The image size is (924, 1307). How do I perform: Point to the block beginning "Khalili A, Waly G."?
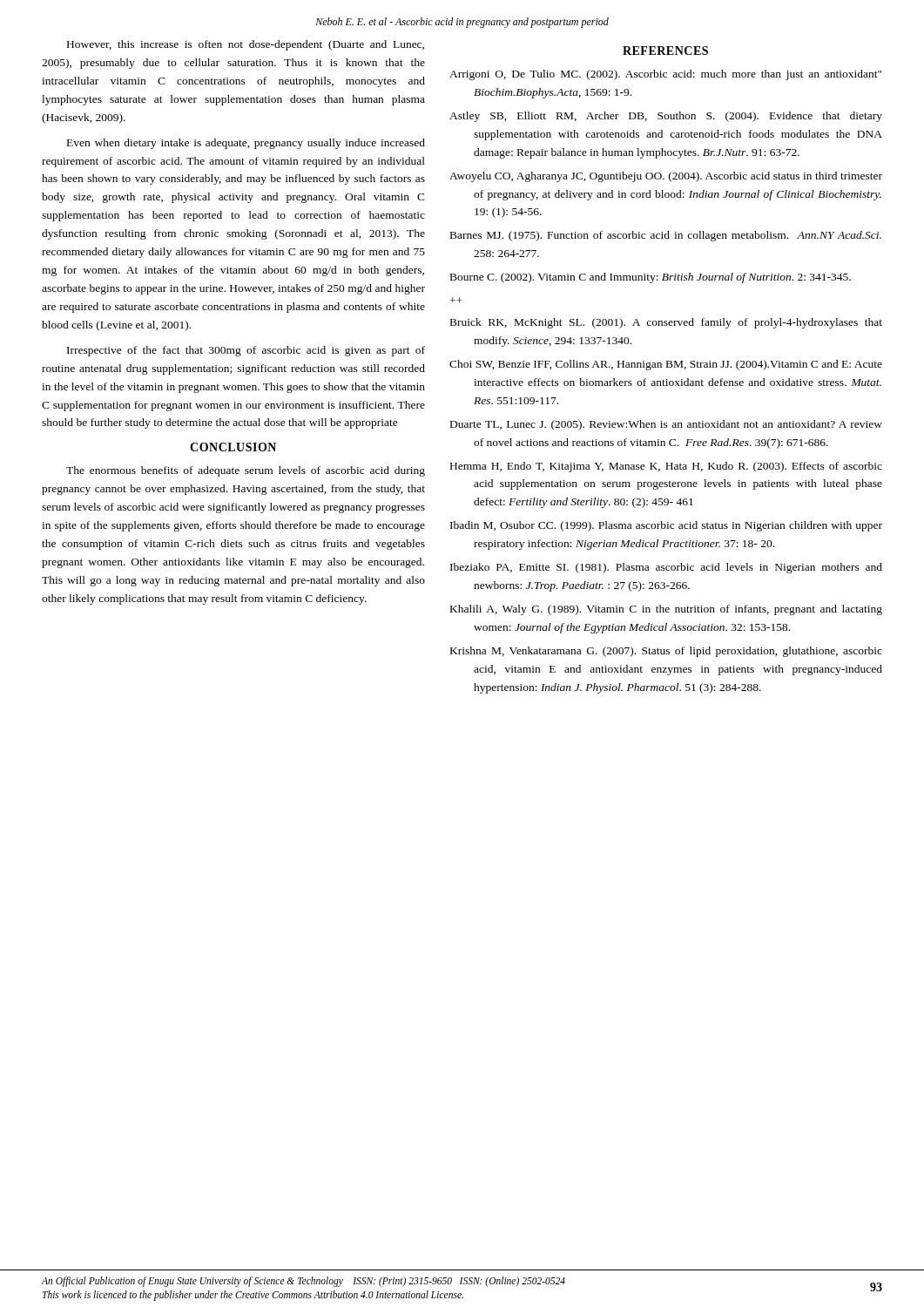666,618
